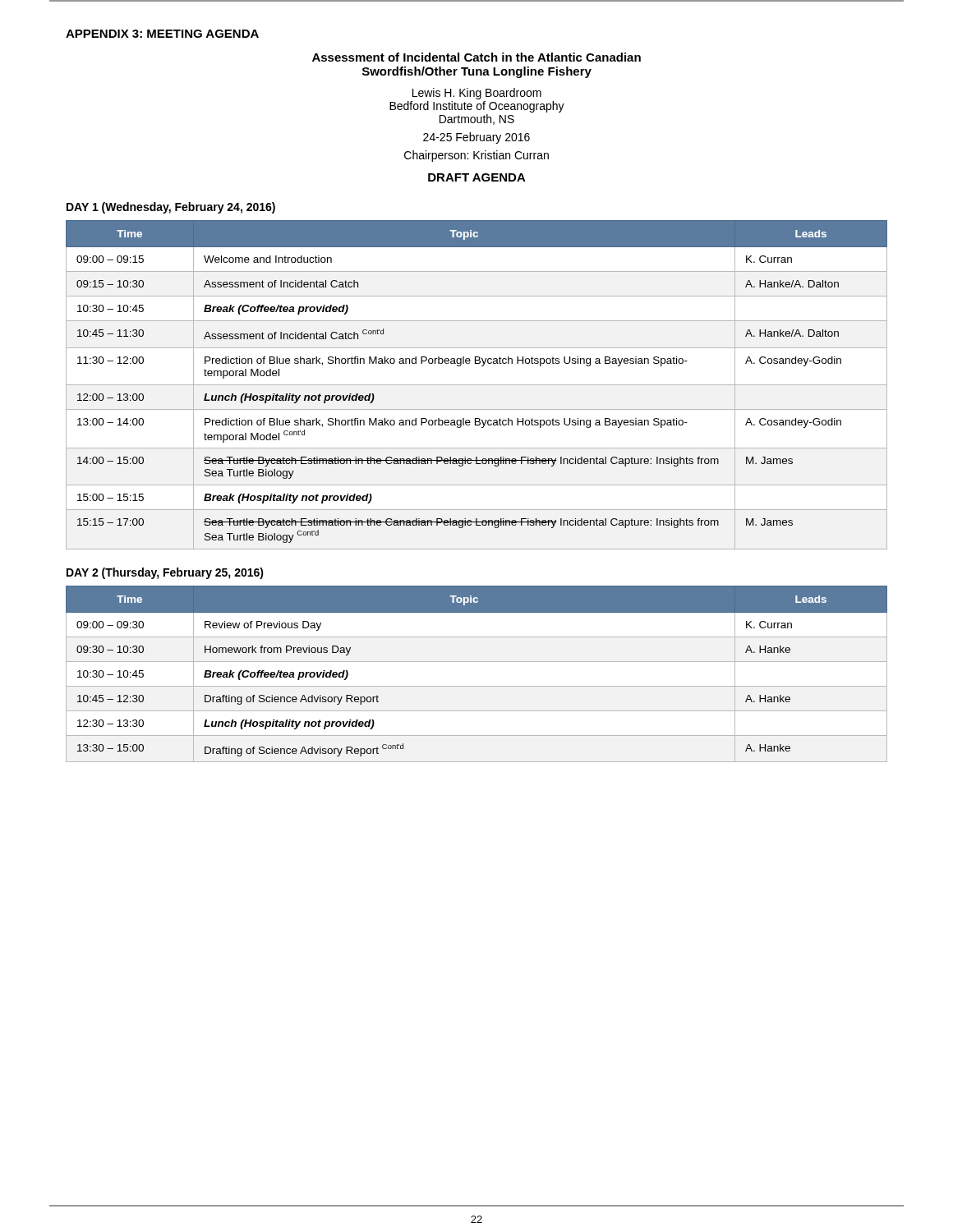Image resolution: width=953 pixels, height=1232 pixels.
Task: Find the region starting "Chairperson: Kristian Curran"
Action: 476,155
